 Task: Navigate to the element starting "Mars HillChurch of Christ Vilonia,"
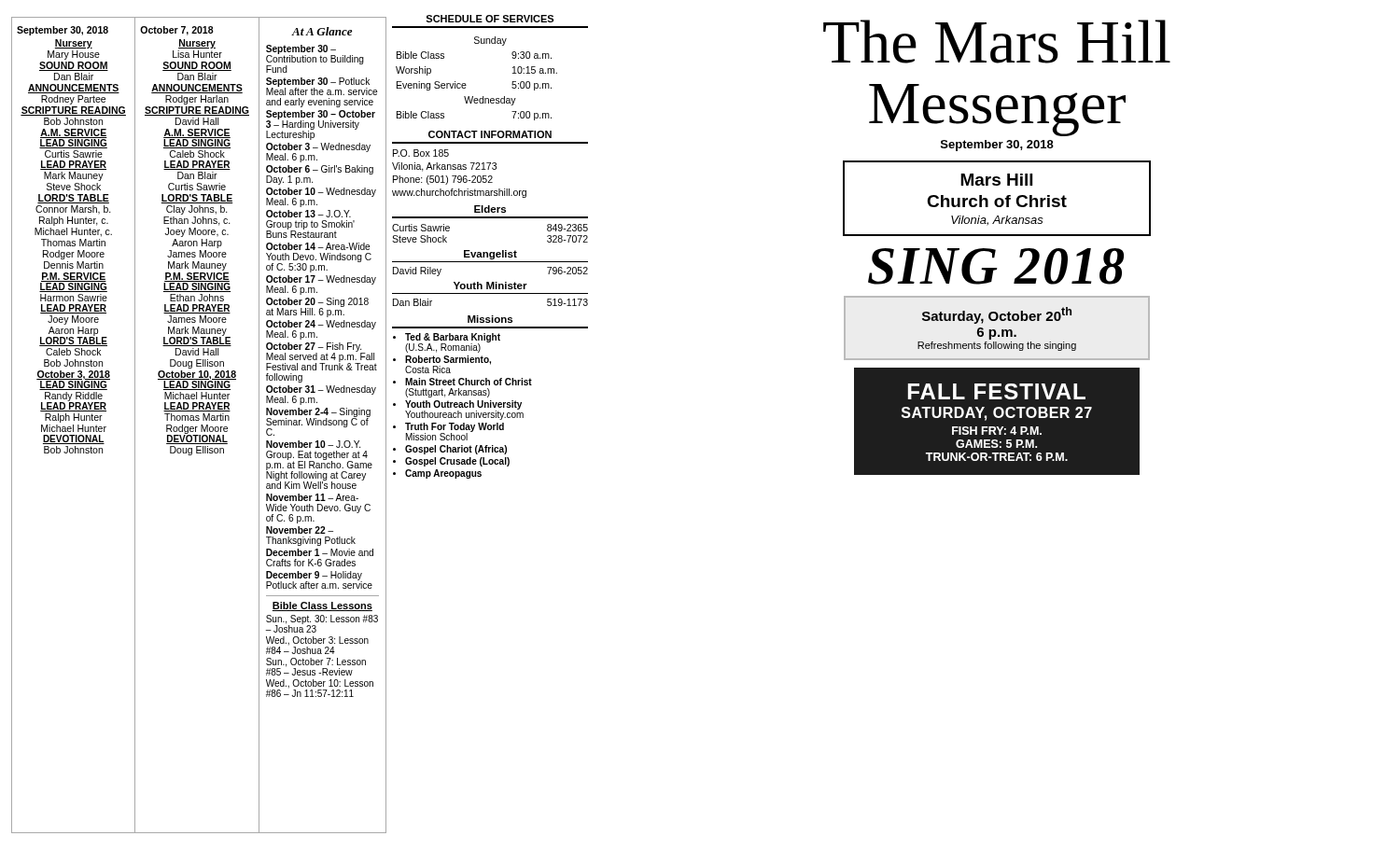[997, 198]
